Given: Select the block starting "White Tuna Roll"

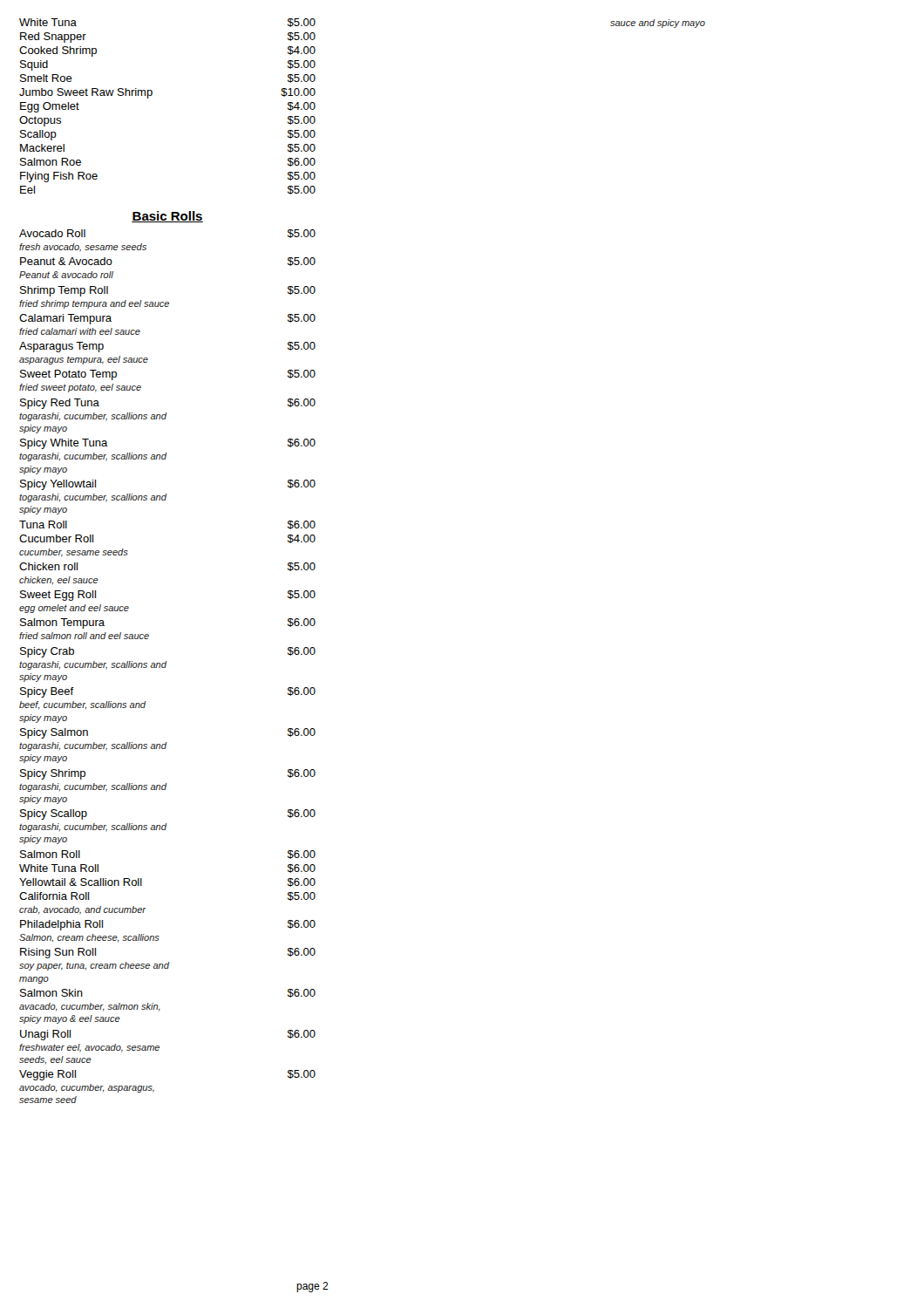Looking at the screenshot, I should (x=58, y=868).
